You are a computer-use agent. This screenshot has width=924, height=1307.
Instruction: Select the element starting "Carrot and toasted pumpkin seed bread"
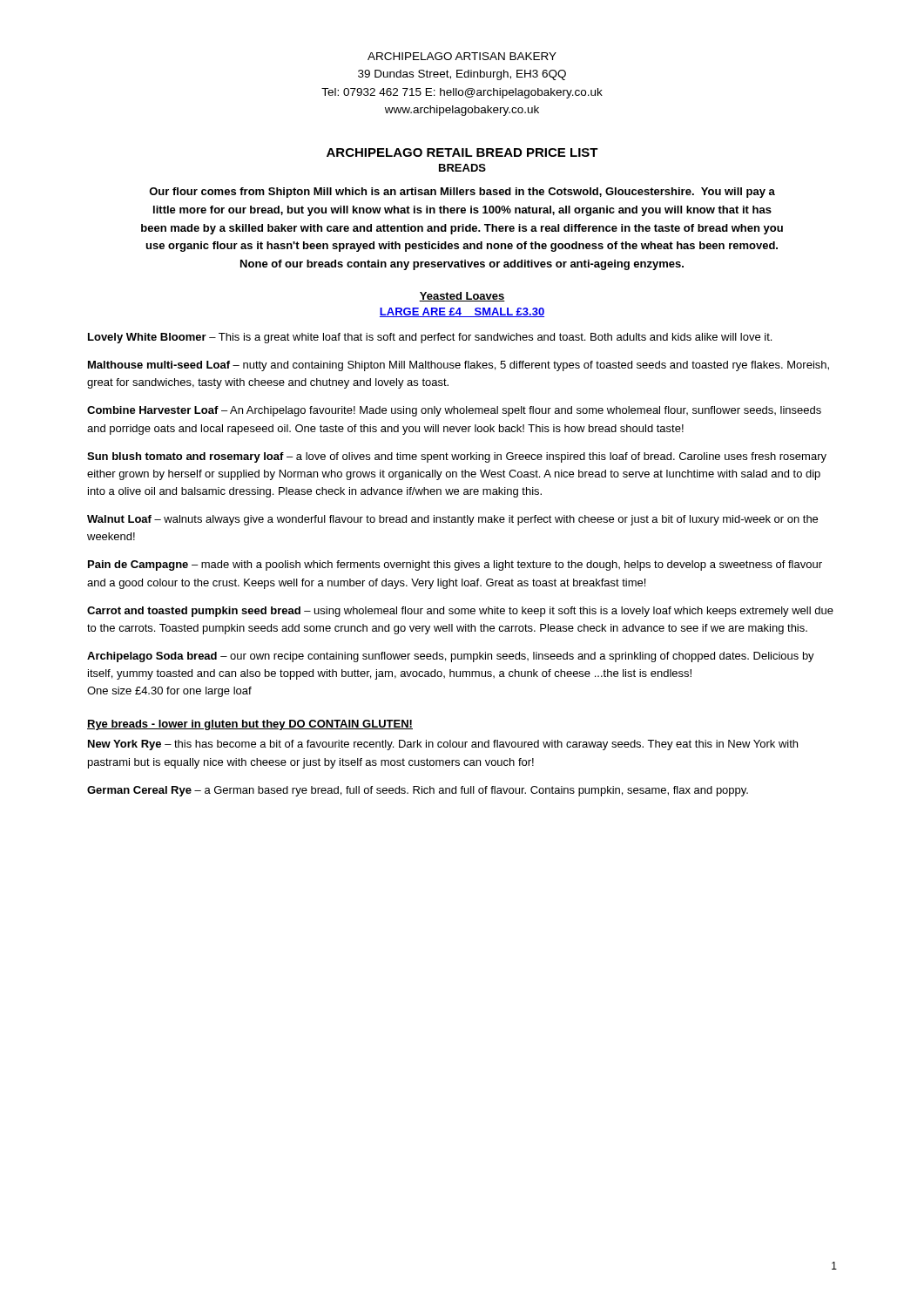[462, 619]
